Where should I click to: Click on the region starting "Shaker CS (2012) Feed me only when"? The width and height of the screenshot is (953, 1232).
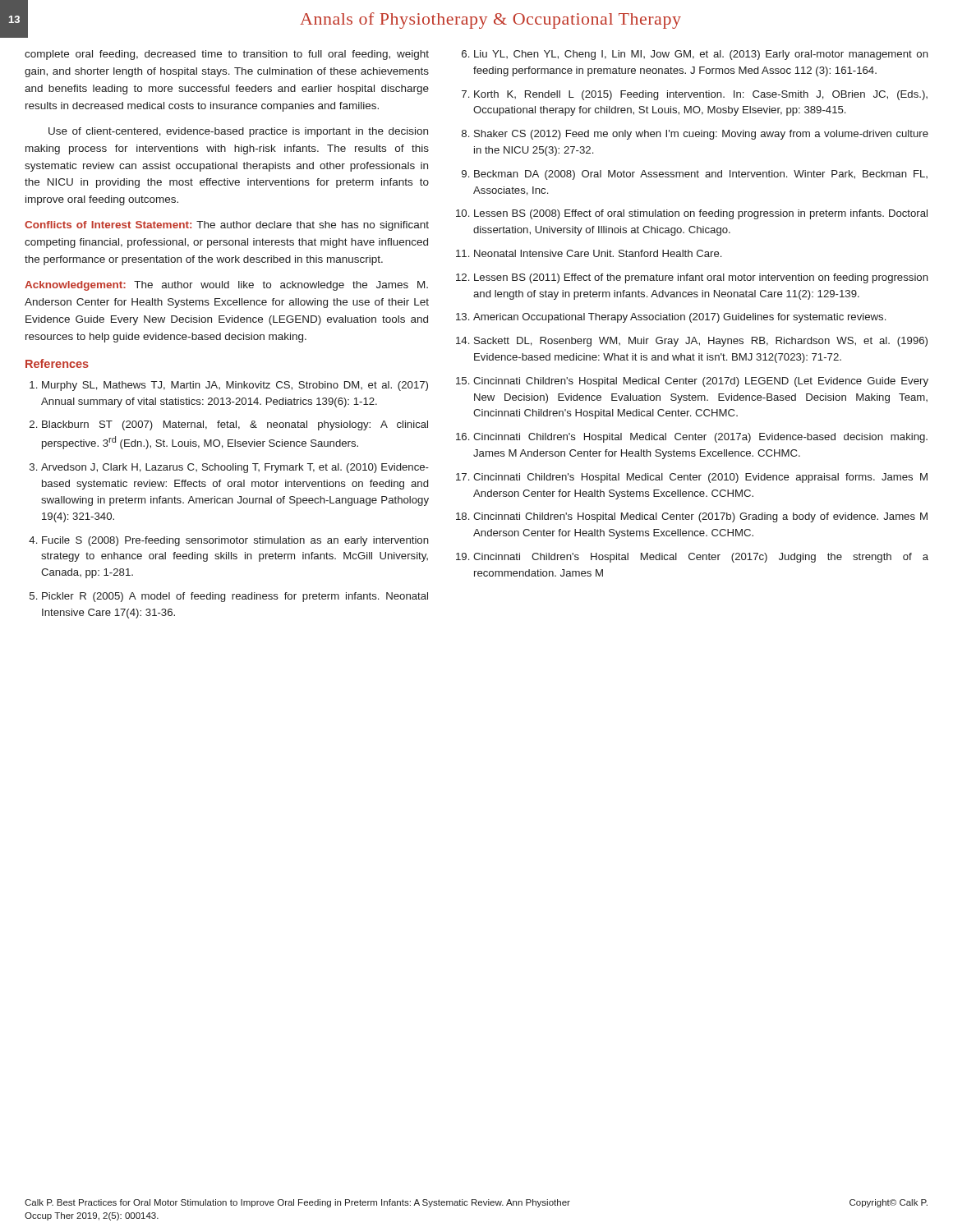pyautogui.click(x=701, y=142)
